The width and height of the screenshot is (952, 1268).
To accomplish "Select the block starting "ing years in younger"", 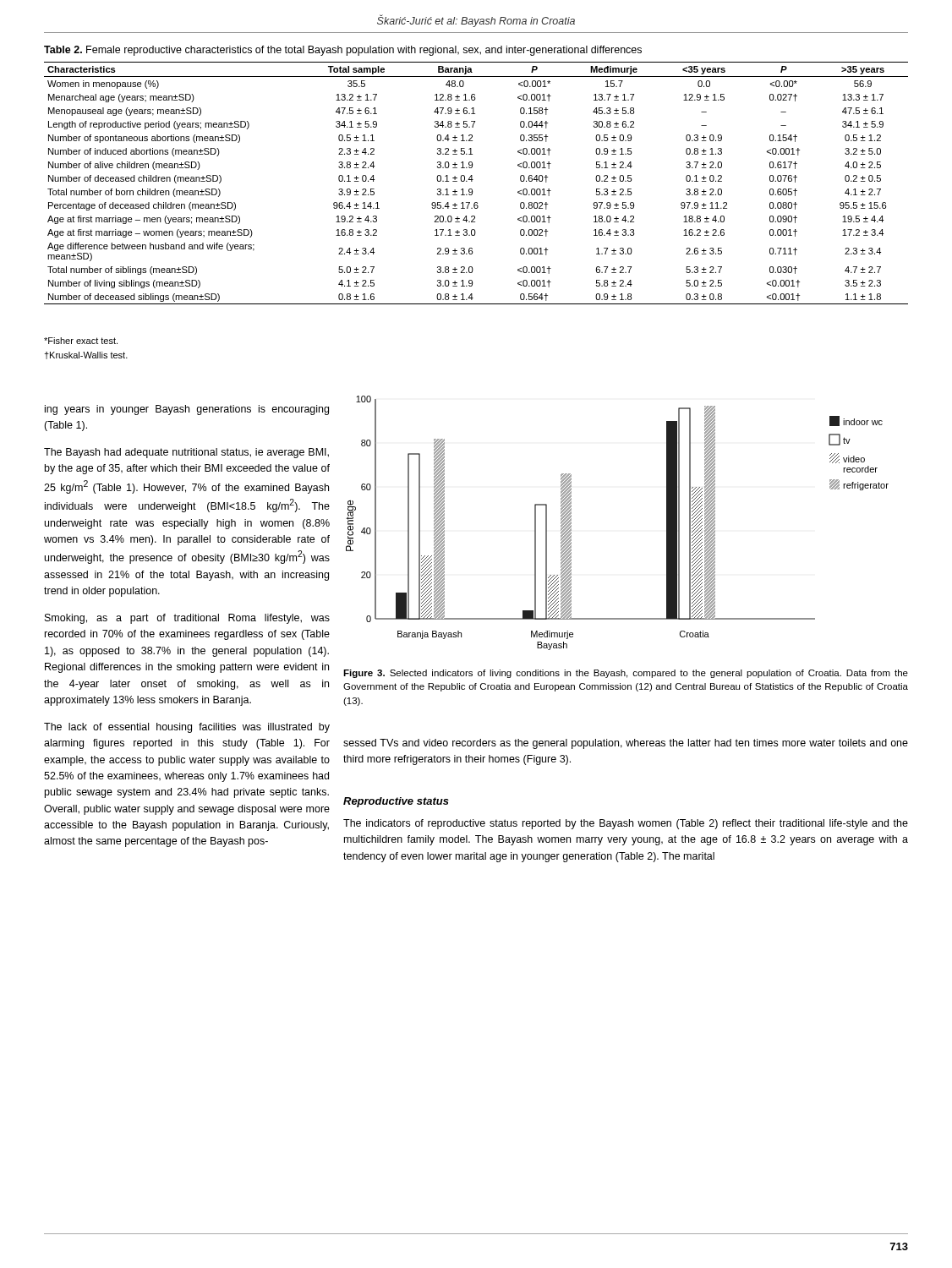I will coord(187,626).
